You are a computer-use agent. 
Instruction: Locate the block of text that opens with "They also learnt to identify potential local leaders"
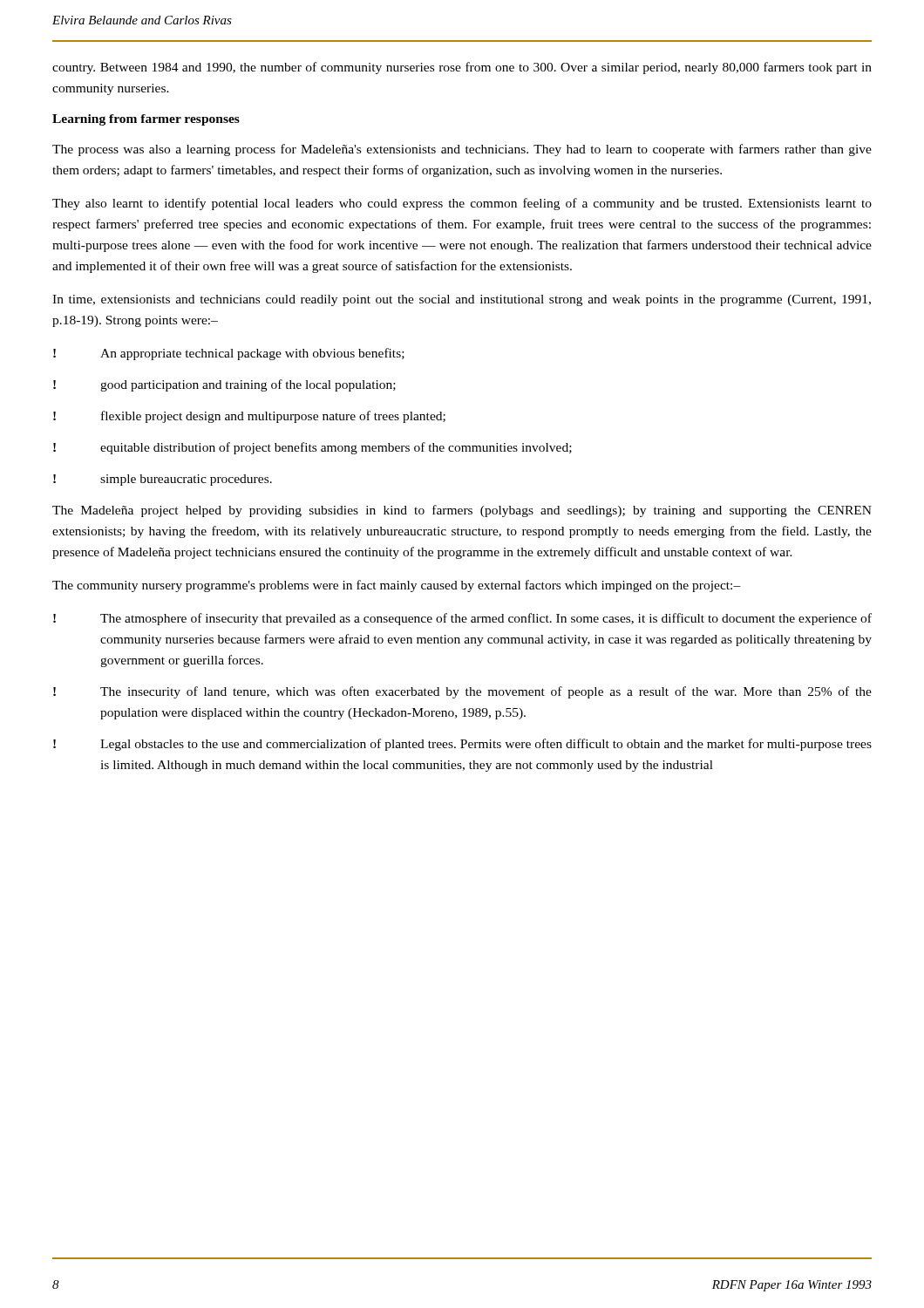[x=462, y=234]
